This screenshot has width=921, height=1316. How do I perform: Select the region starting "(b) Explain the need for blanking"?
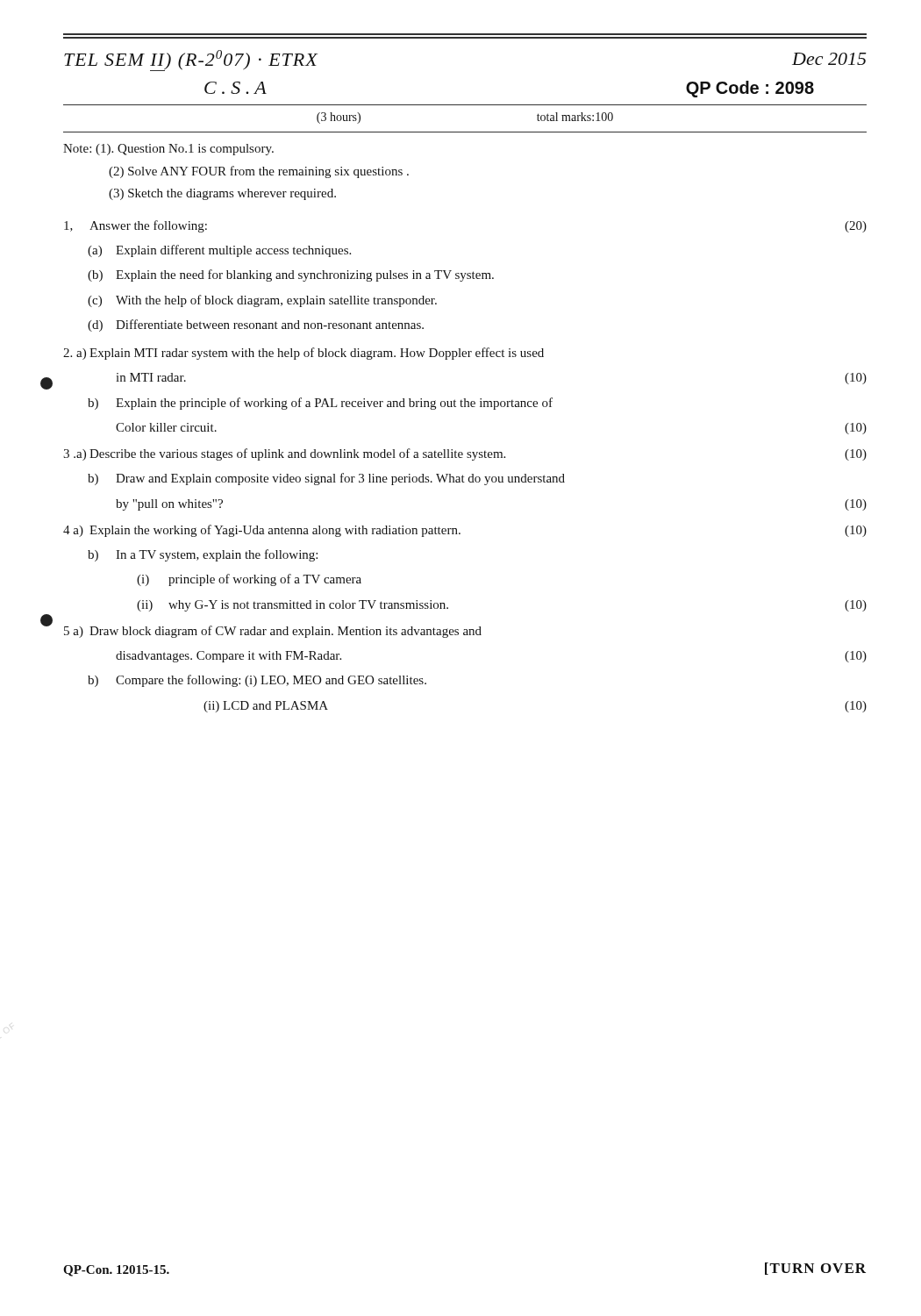coord(477,275)
